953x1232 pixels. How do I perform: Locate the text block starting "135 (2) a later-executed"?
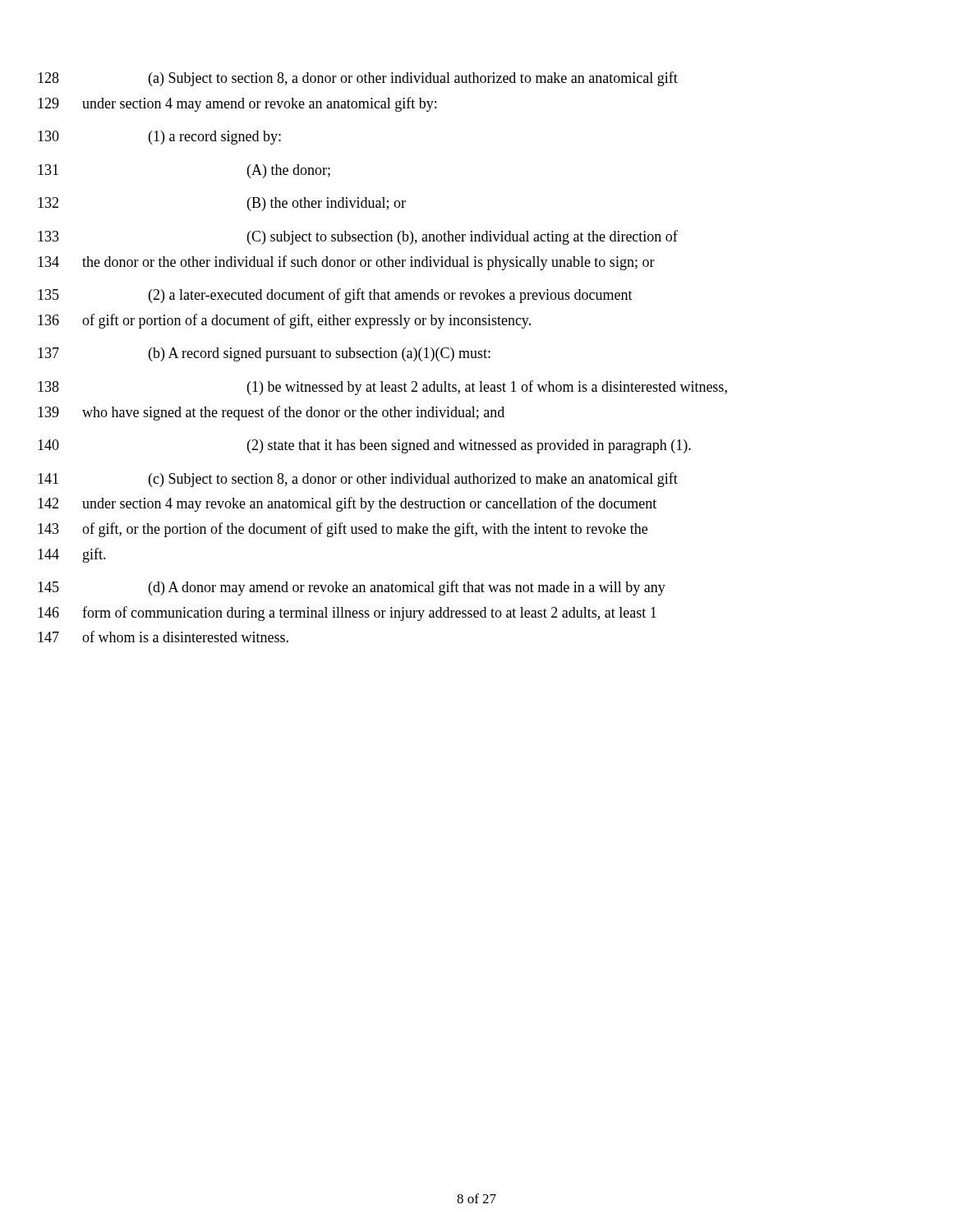pyautogui.click(x=476, y=295)
